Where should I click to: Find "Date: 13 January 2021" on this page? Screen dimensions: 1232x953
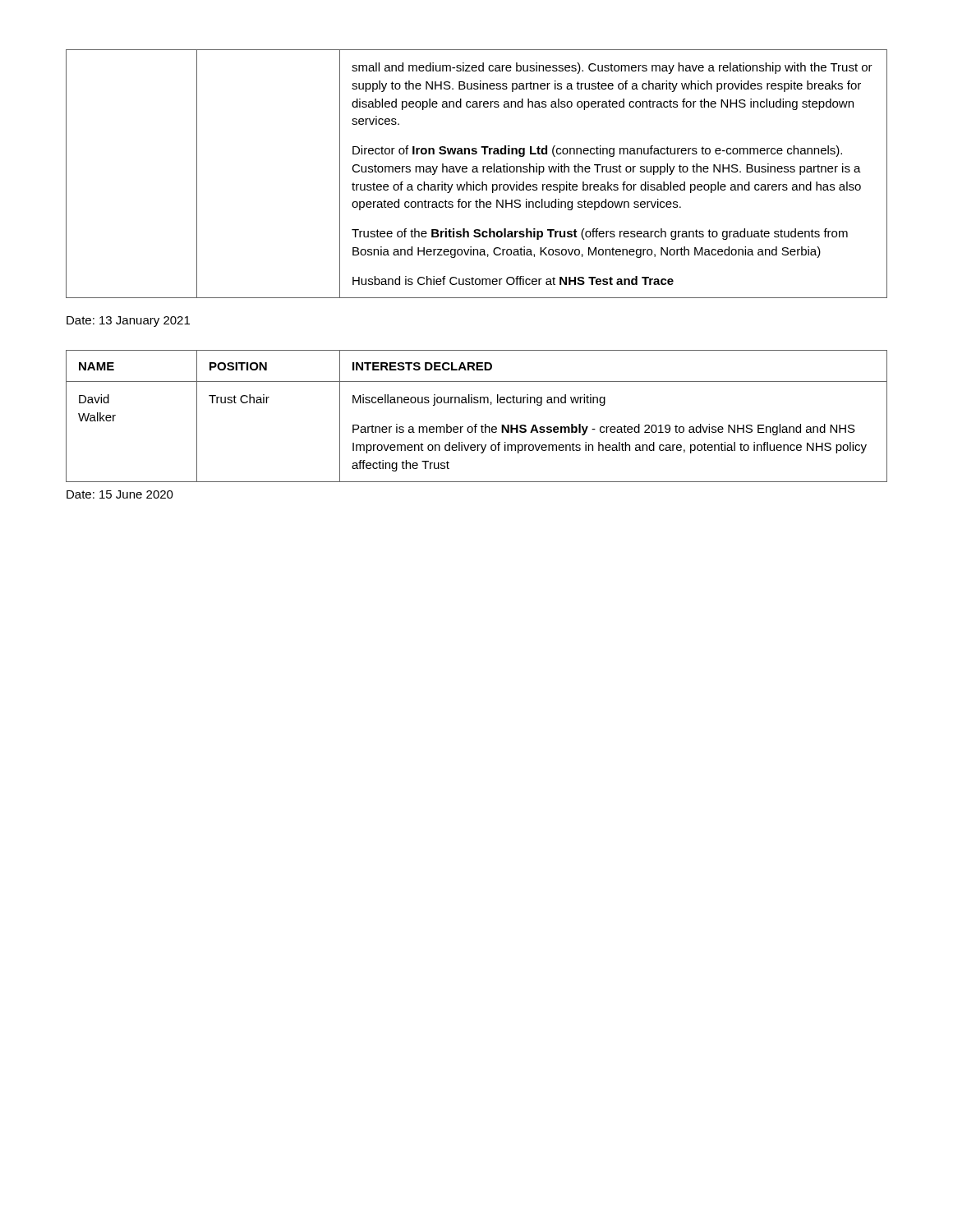pyautogui.click(x=128, y=320)
